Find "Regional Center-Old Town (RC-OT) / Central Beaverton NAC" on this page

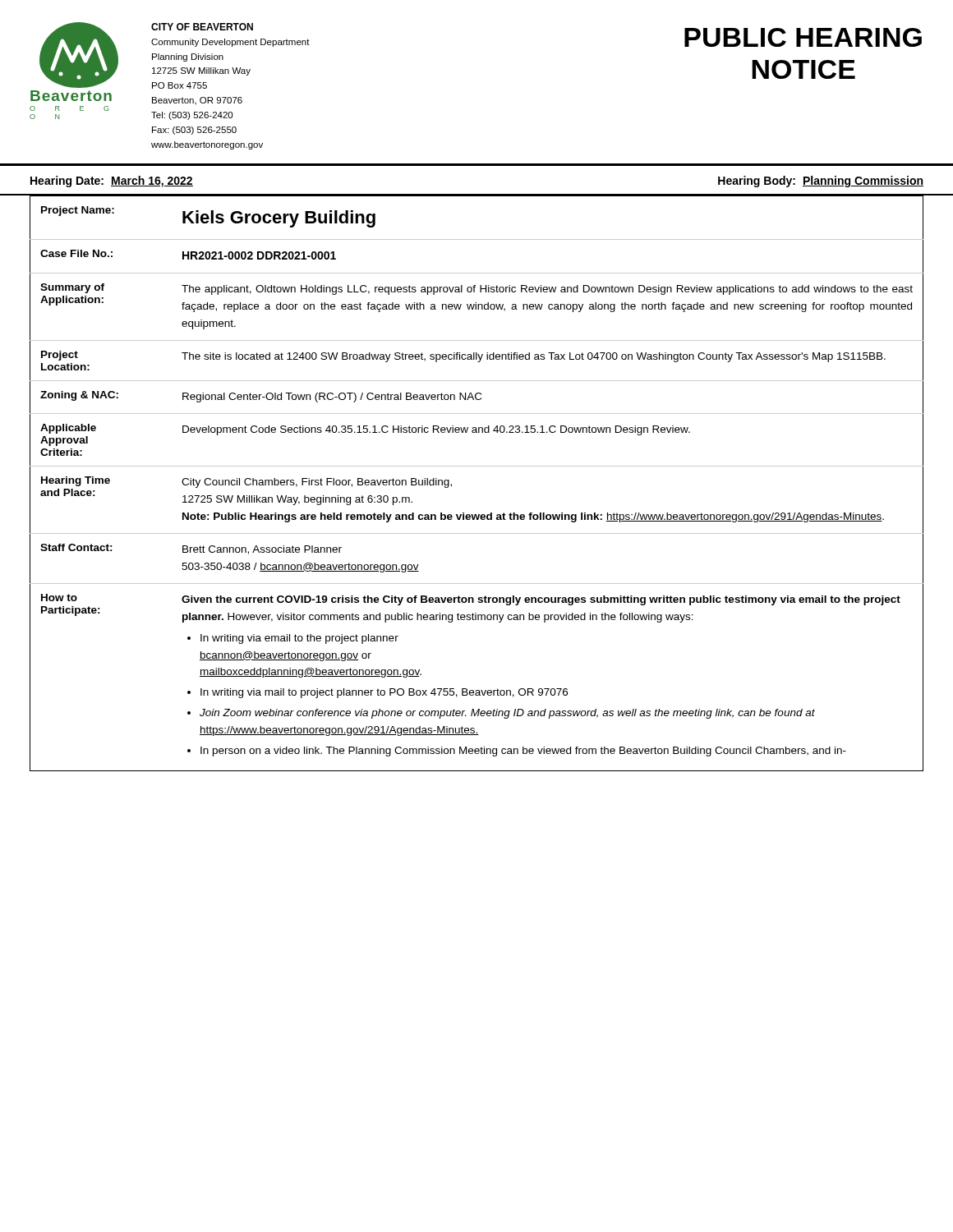pos(332,396)
